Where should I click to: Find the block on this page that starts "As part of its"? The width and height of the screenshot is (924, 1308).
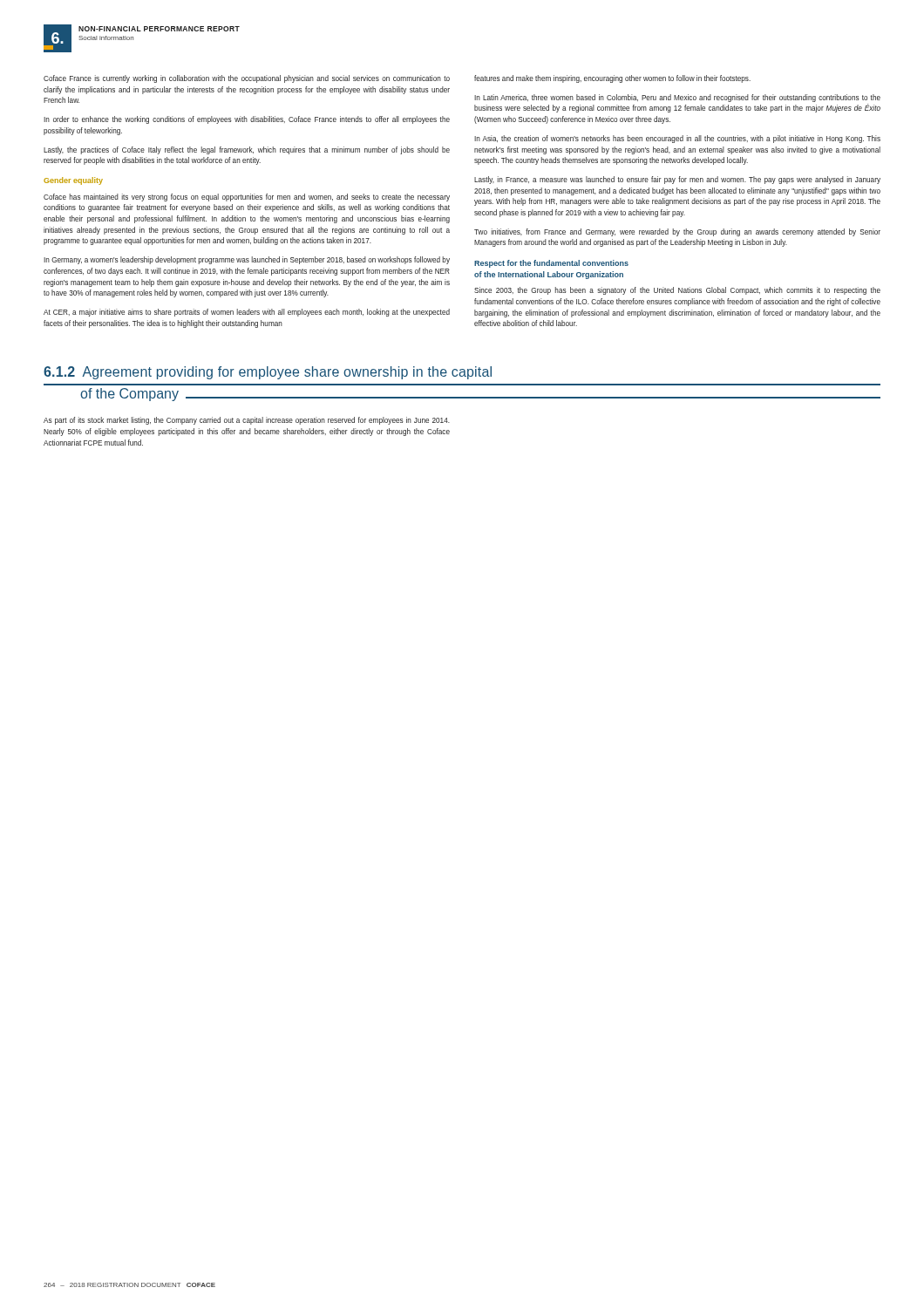pyautogui.click(x=247, y=432)
